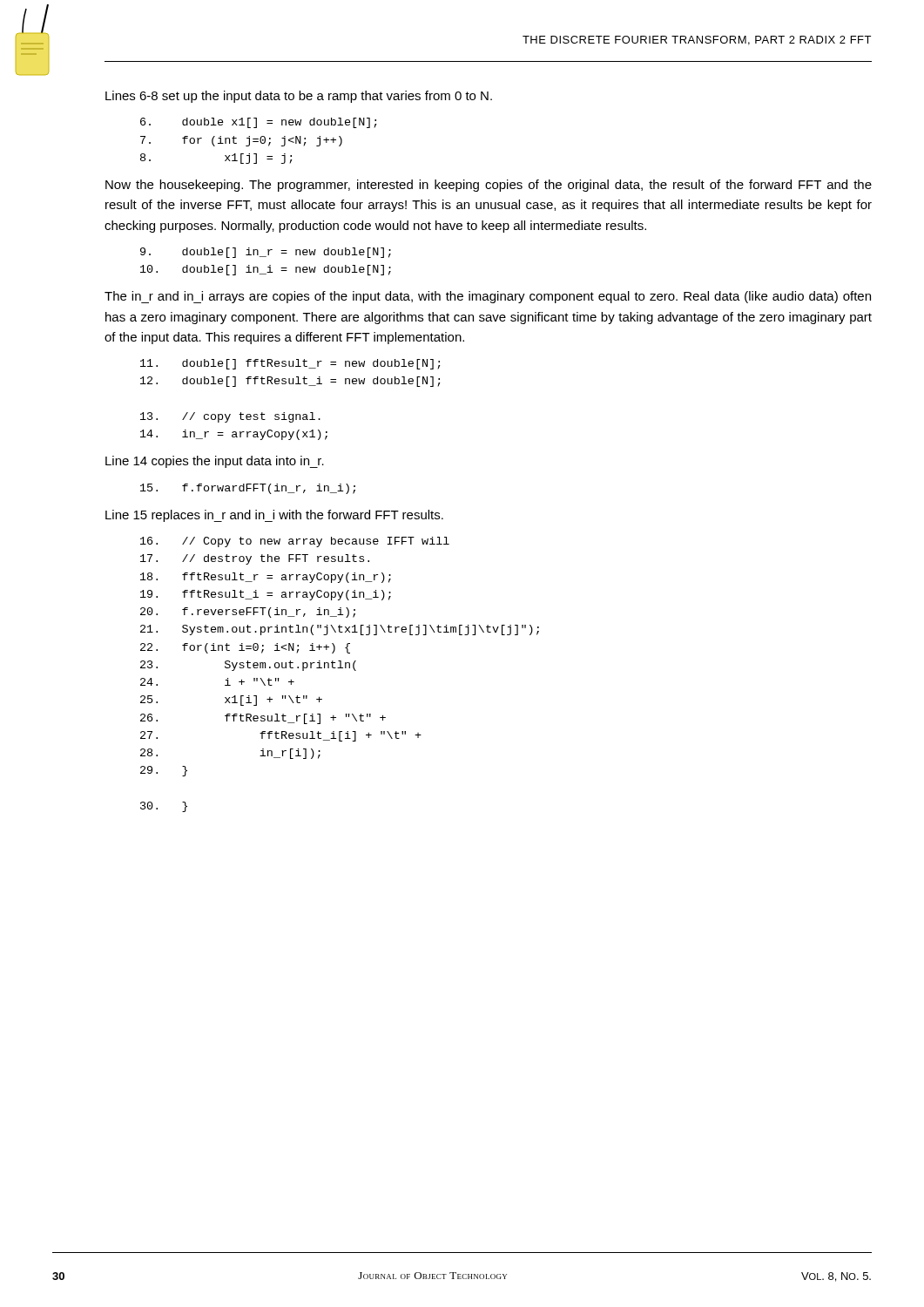The height and width of the screenshot is (1307, 924).
Task: Locate the element starting "Line 15 replaces in_r and in_i with the"
Action: coord(274,514)
